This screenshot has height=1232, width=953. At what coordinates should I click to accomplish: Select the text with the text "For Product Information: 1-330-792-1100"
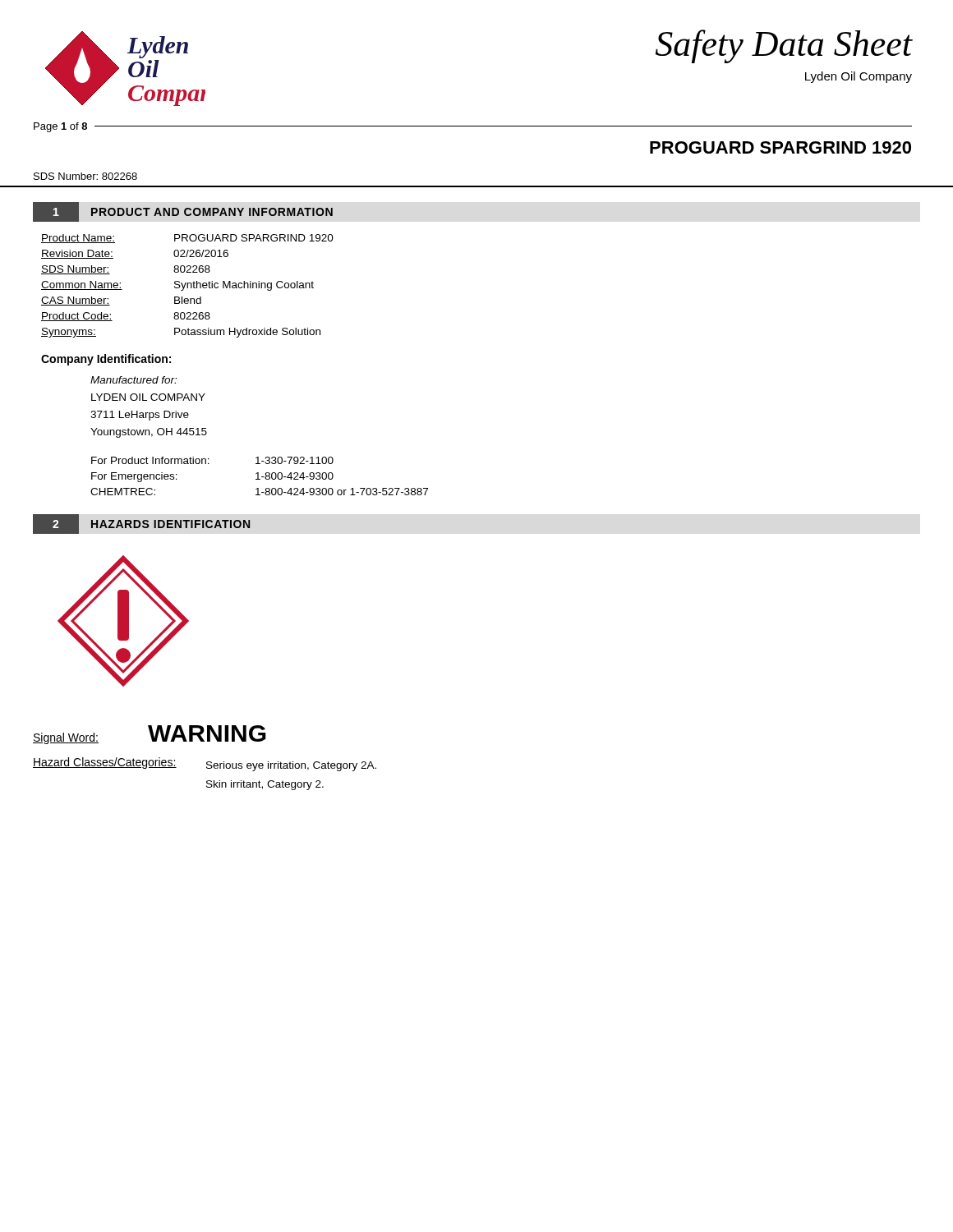[x=259, y=460]
